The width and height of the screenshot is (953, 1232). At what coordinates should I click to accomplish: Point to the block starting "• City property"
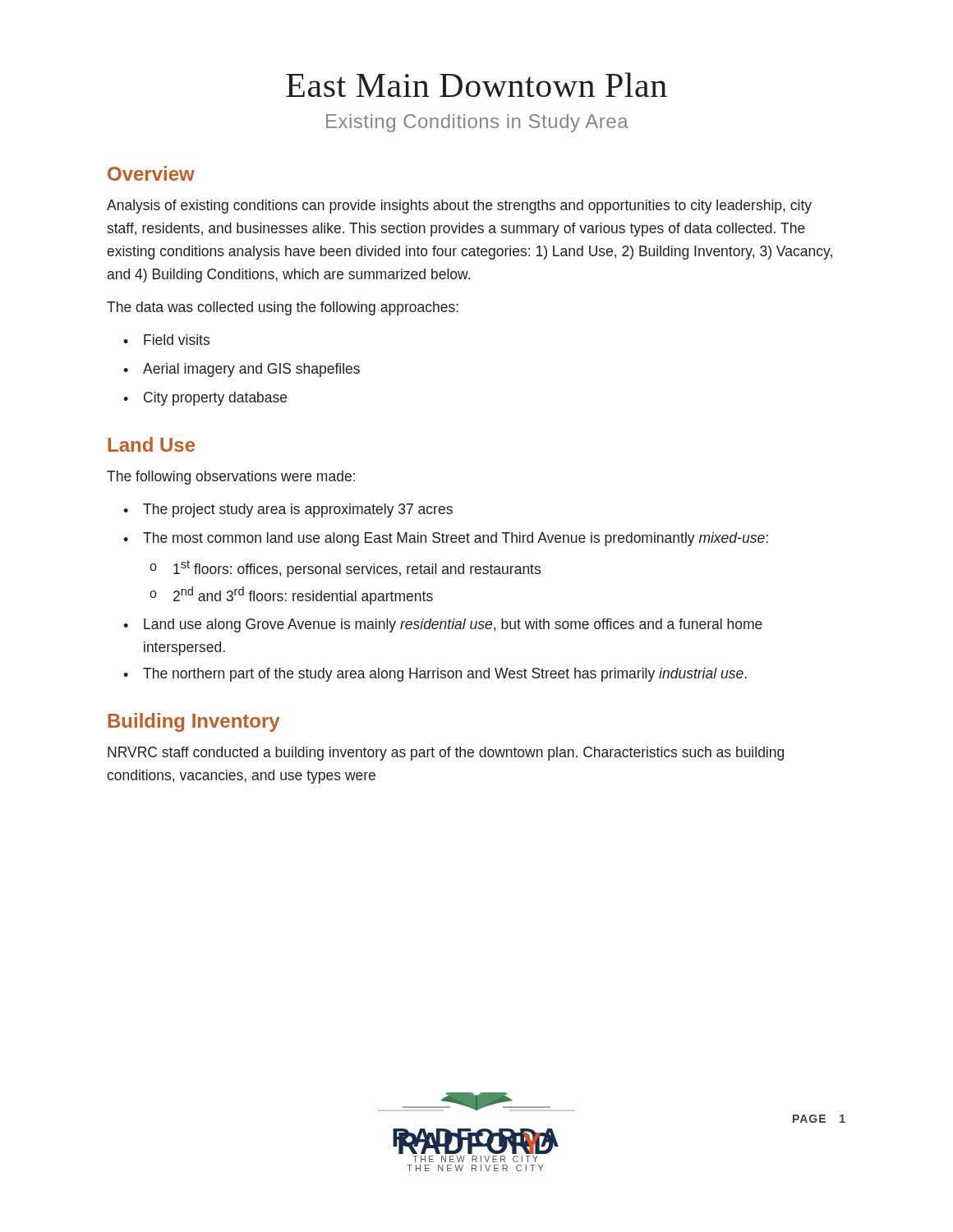click(x=205, y=399)
